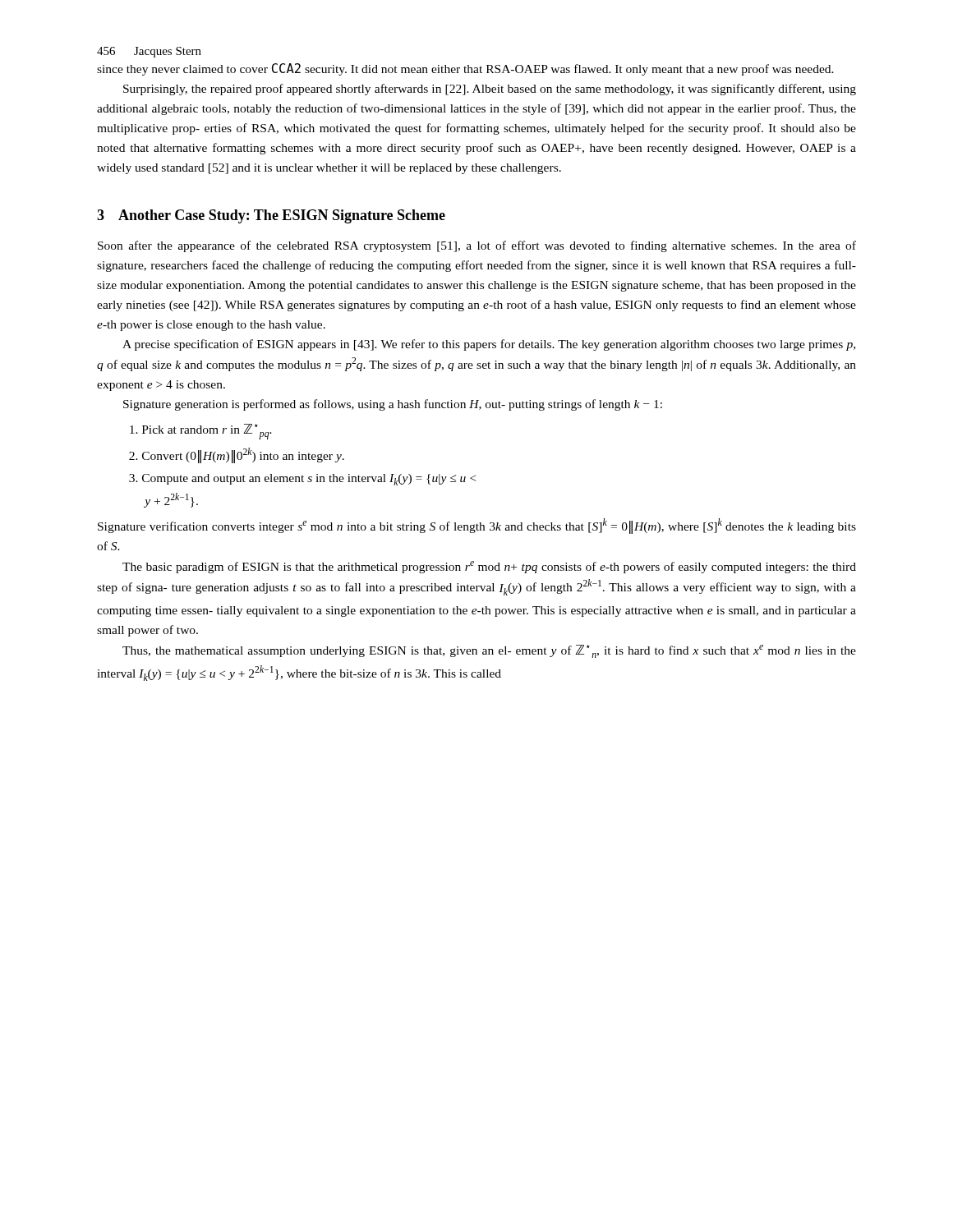
Task: Point to the passage starting "Signature verification converts integer se mod n into"
Action: [x=476, y=536]
